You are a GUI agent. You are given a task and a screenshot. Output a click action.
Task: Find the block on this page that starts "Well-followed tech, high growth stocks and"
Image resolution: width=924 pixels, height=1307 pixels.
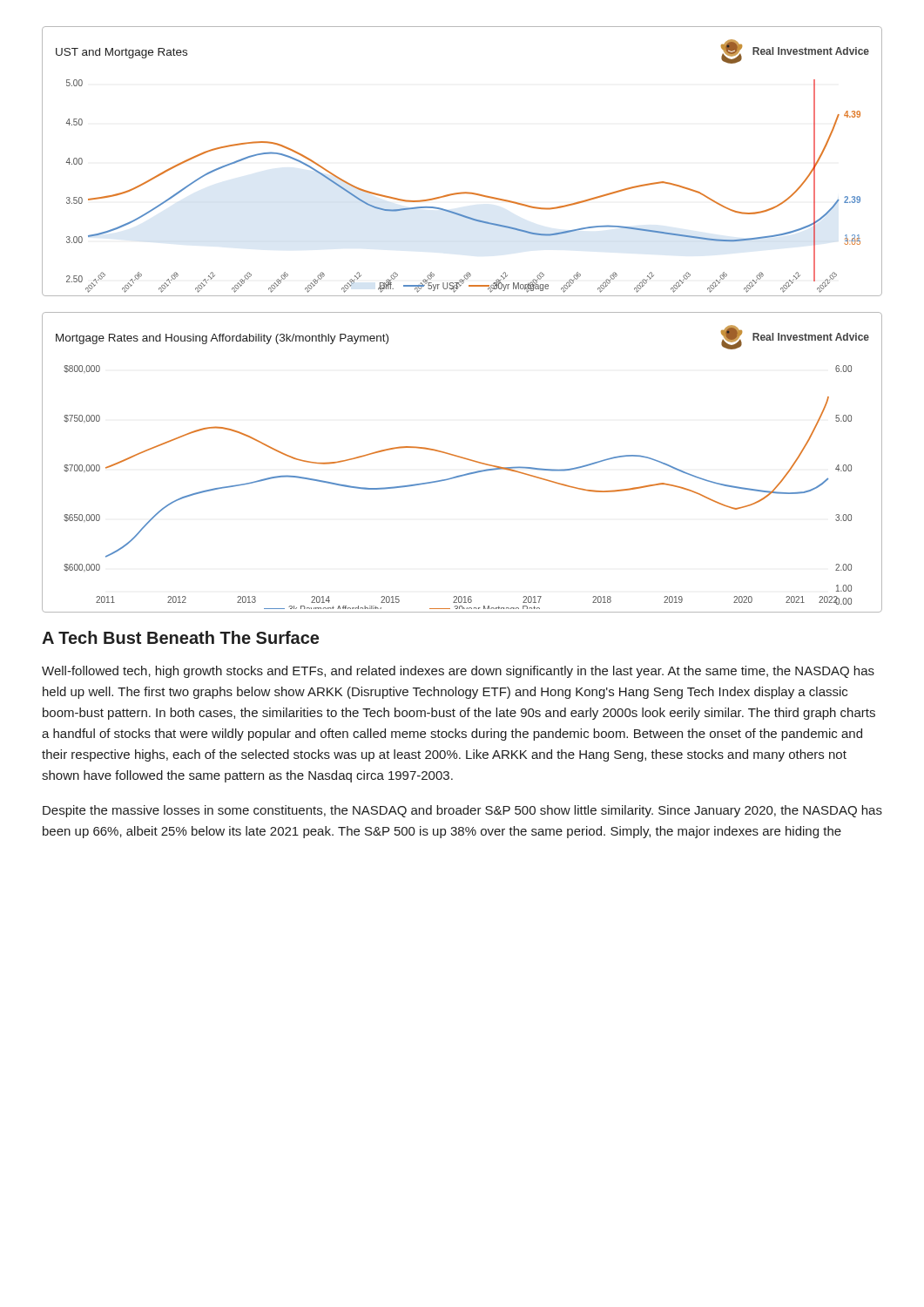click(x=459, y=723)
